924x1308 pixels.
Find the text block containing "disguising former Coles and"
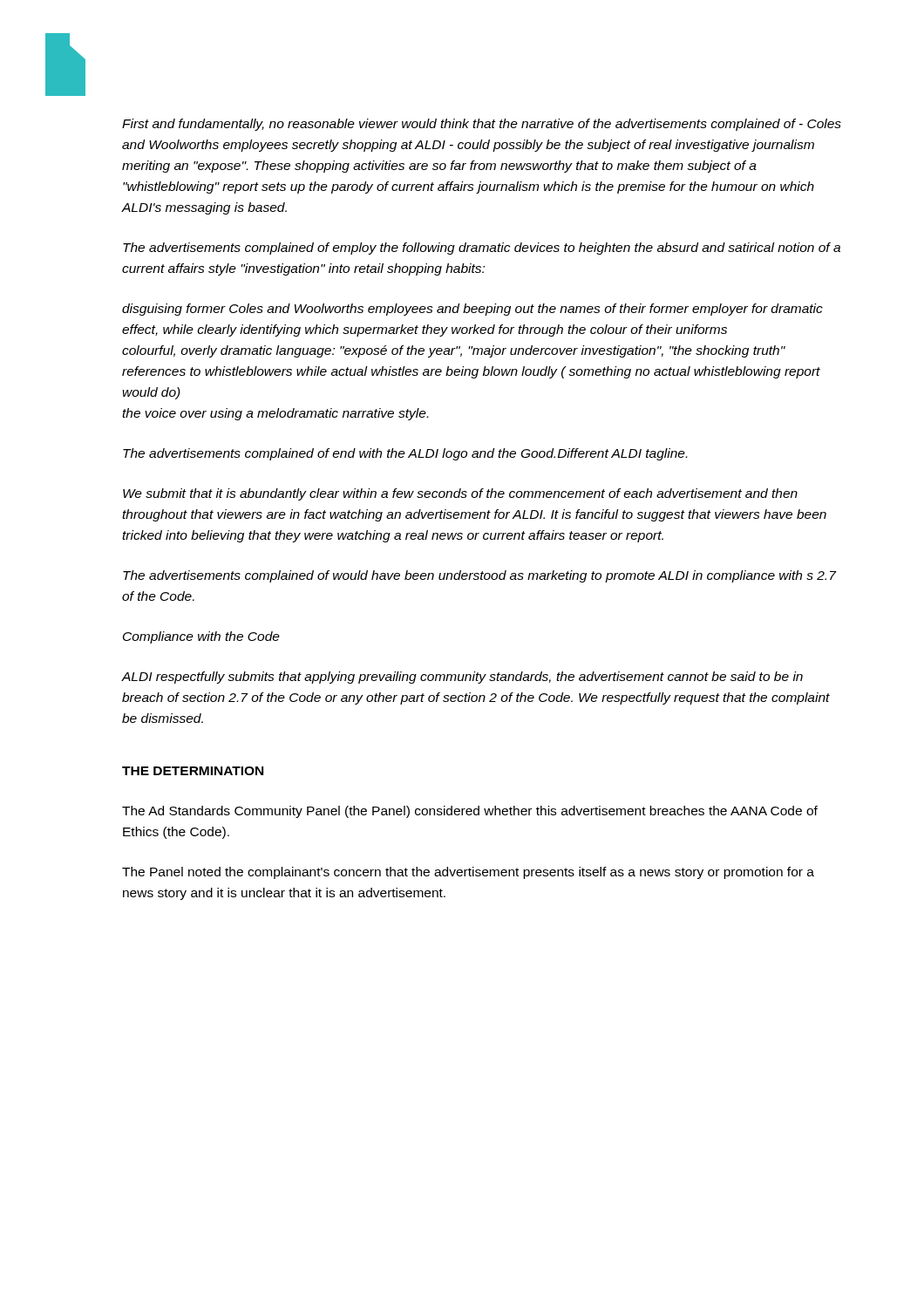coord(472,361)
